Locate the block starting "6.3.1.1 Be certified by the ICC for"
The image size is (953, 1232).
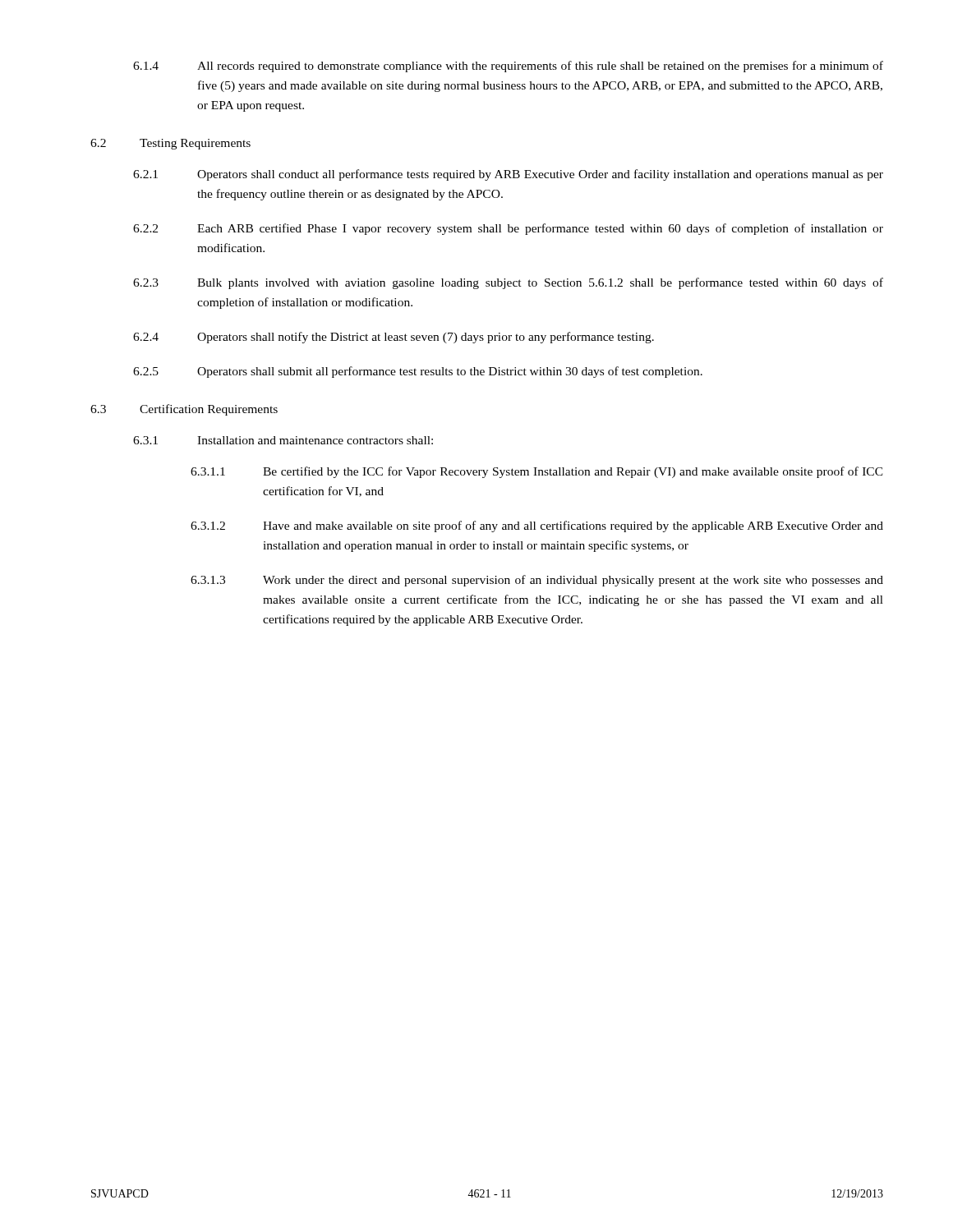(x=537, y=481)
